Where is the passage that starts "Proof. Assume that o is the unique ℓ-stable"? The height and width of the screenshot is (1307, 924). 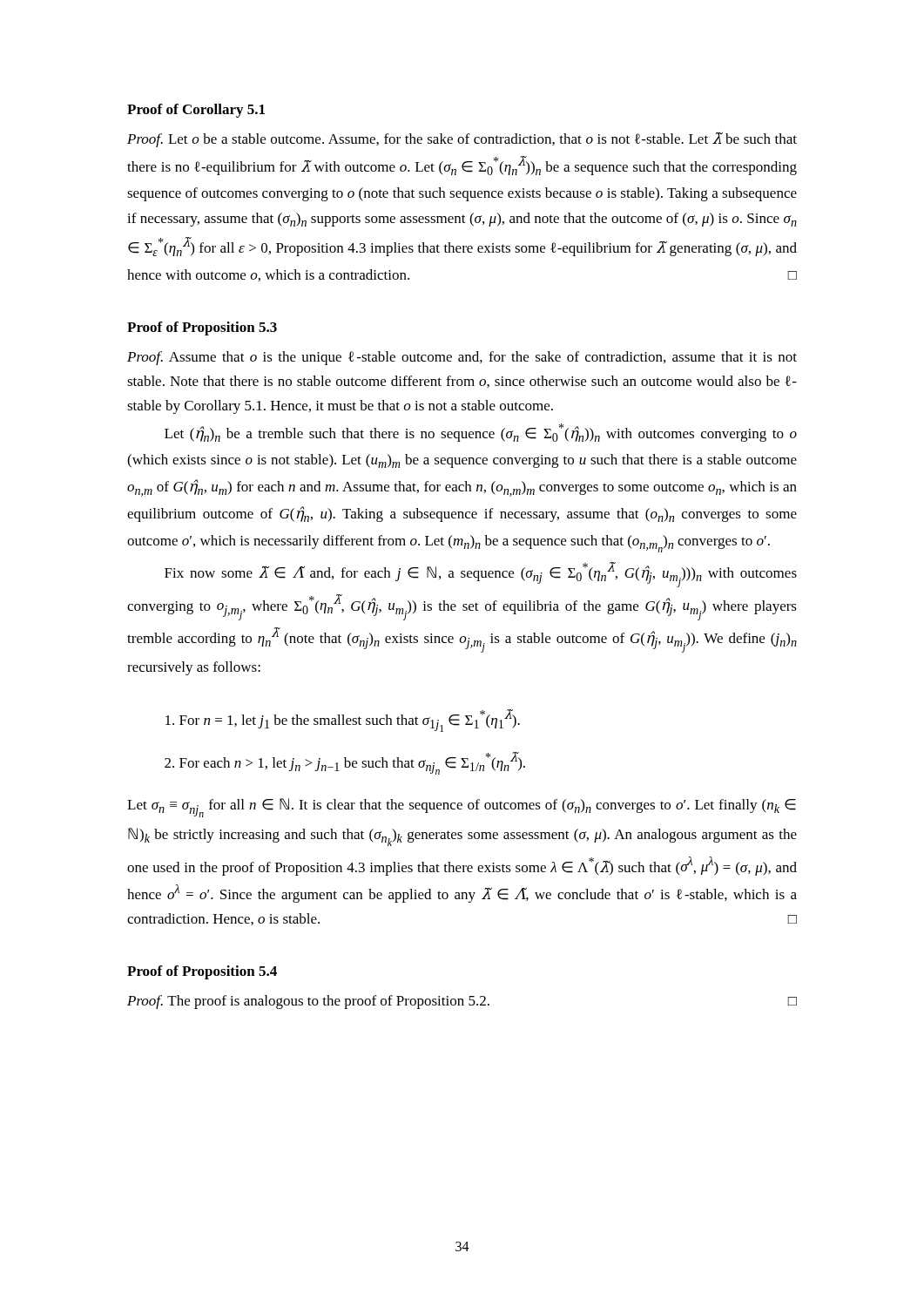coord(462,512)
